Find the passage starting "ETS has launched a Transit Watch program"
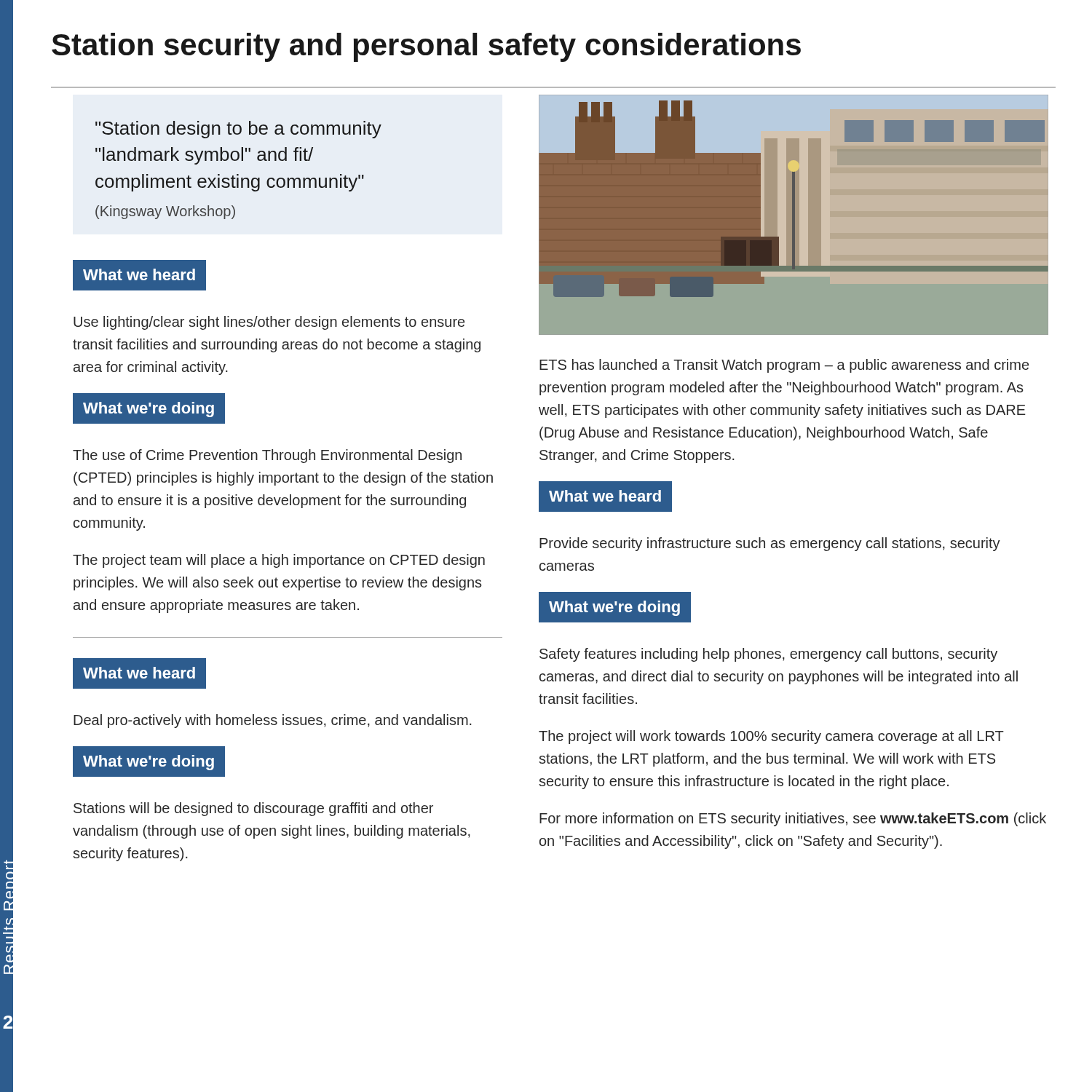Image resolution: width=1092 pixels, height=1092 pixels. coord(794,410)
